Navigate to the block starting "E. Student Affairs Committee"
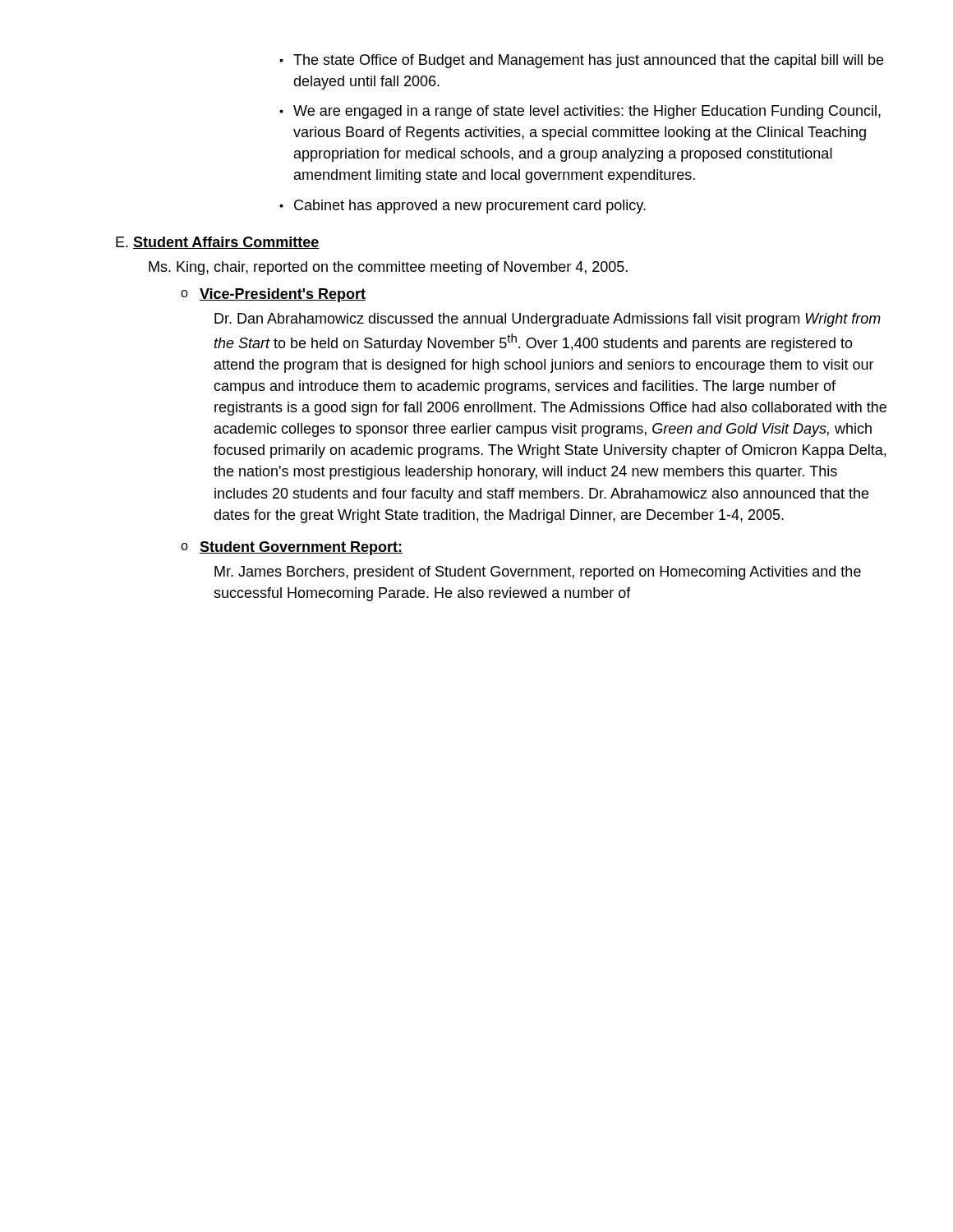 tap(217, 242)
